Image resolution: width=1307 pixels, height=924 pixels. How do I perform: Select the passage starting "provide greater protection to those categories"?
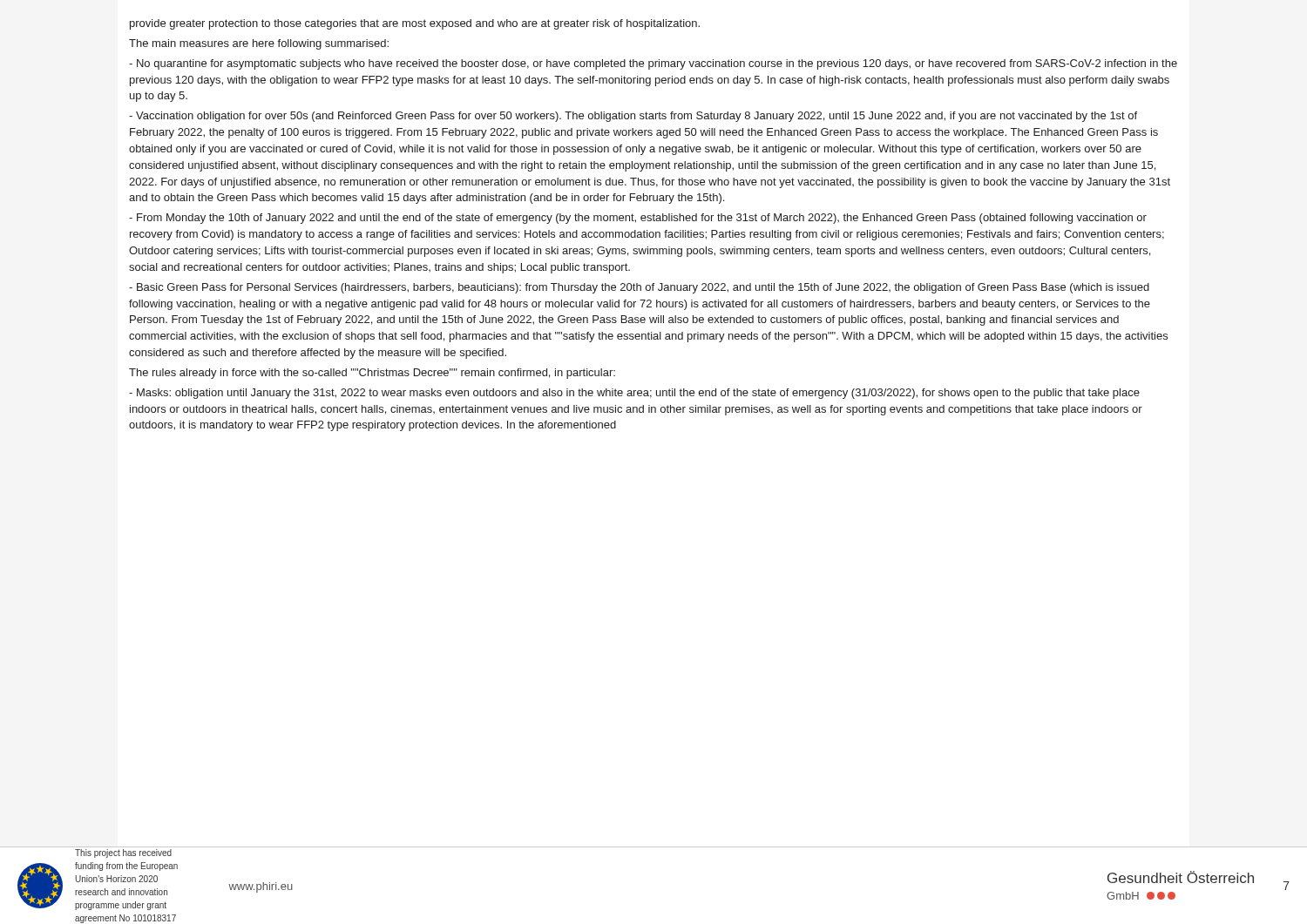click(x=654, y=225)
